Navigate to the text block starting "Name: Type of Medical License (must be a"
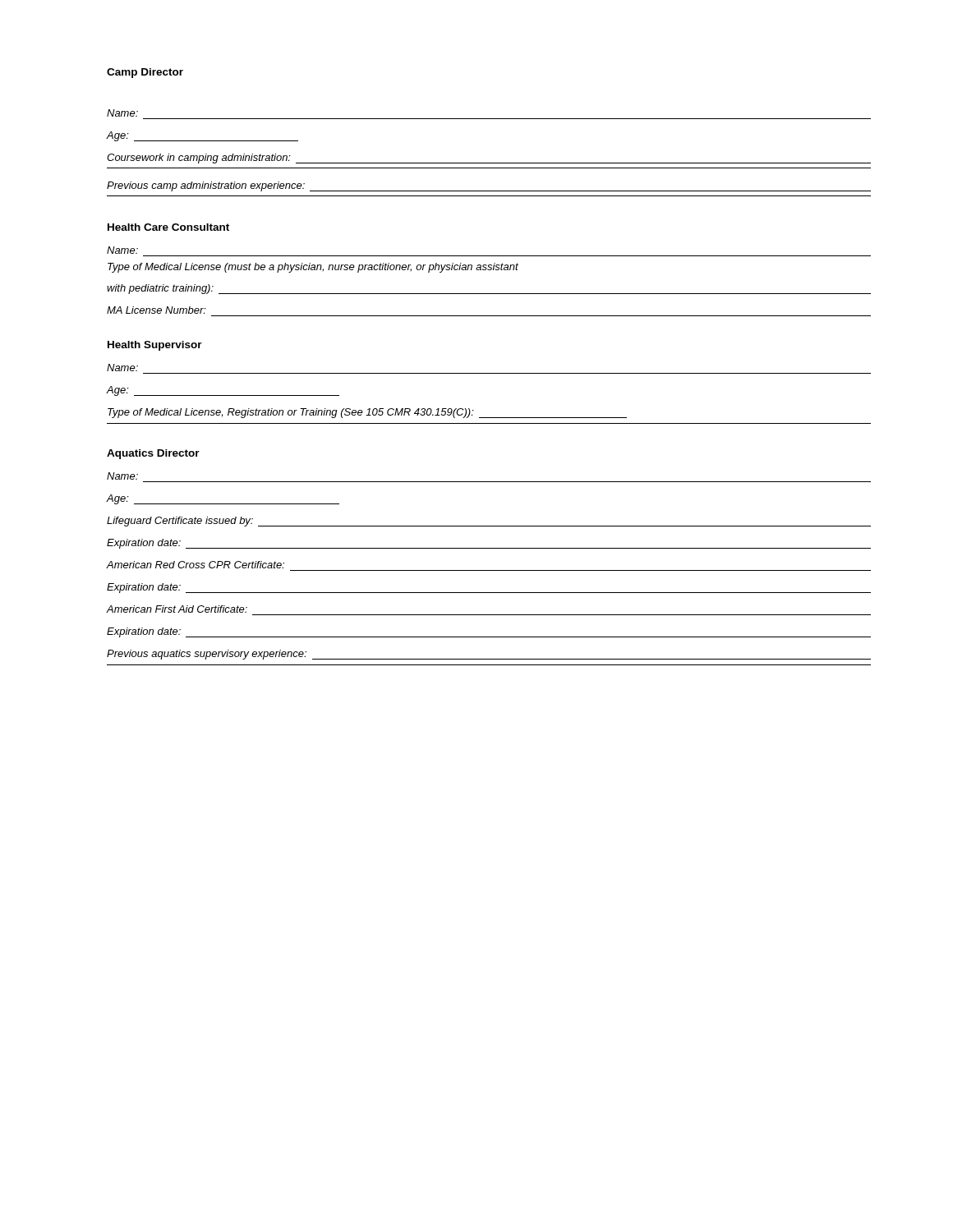 click(x=489, y=277)
